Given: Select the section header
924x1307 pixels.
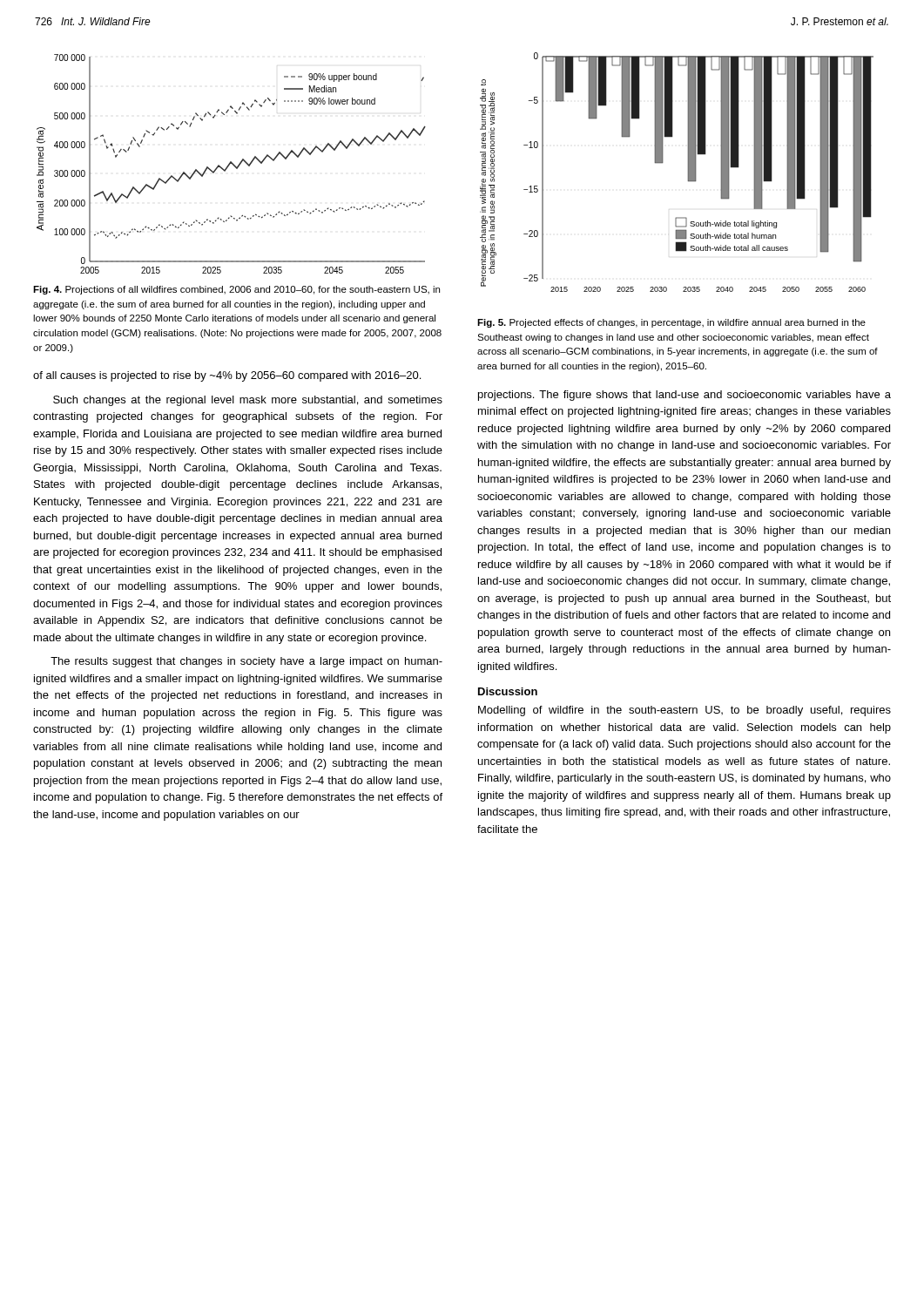Looking at the screenshot, I should 507,692.
